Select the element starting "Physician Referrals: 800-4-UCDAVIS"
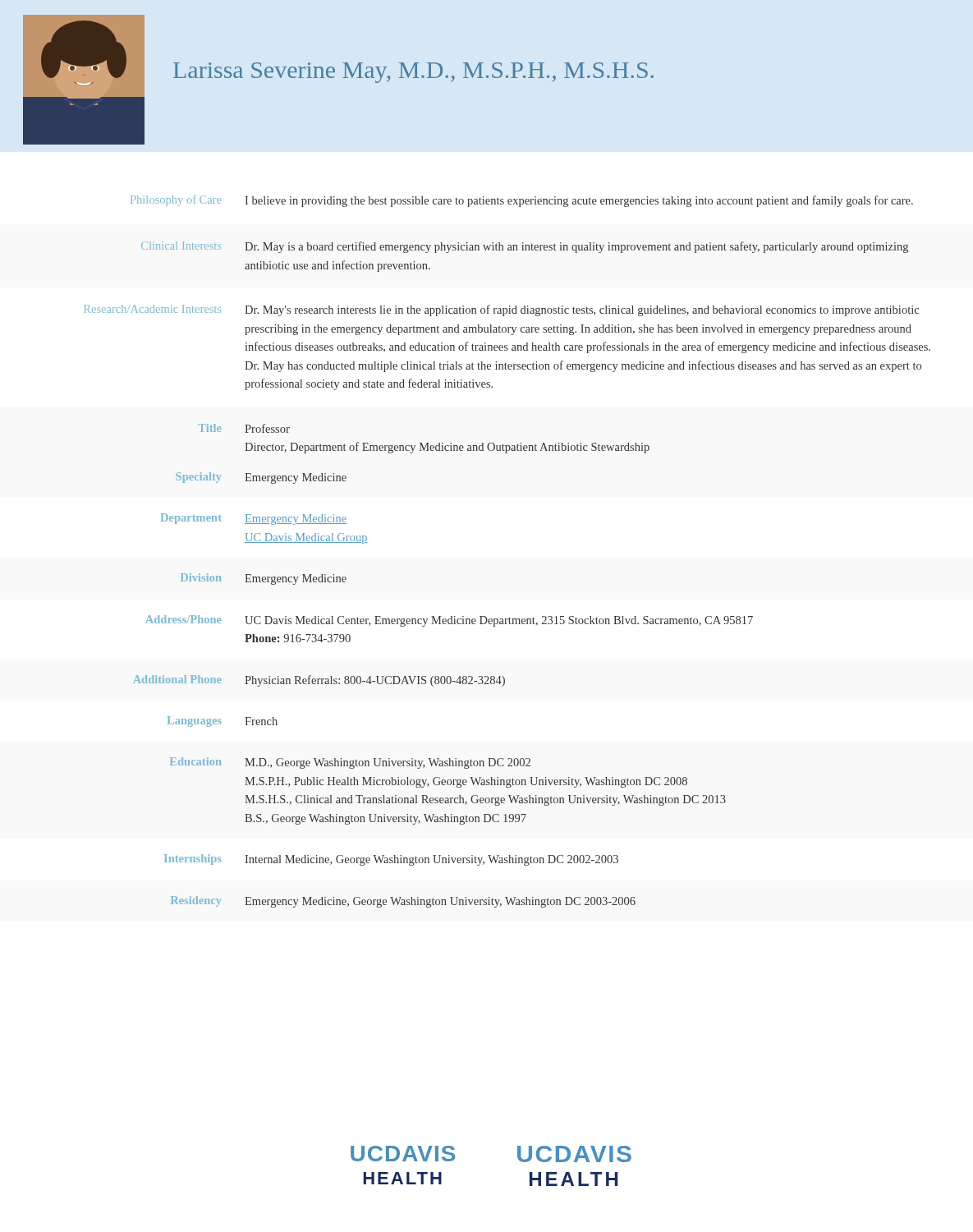Screen dimensions: 1232x973 pos(375,680)
